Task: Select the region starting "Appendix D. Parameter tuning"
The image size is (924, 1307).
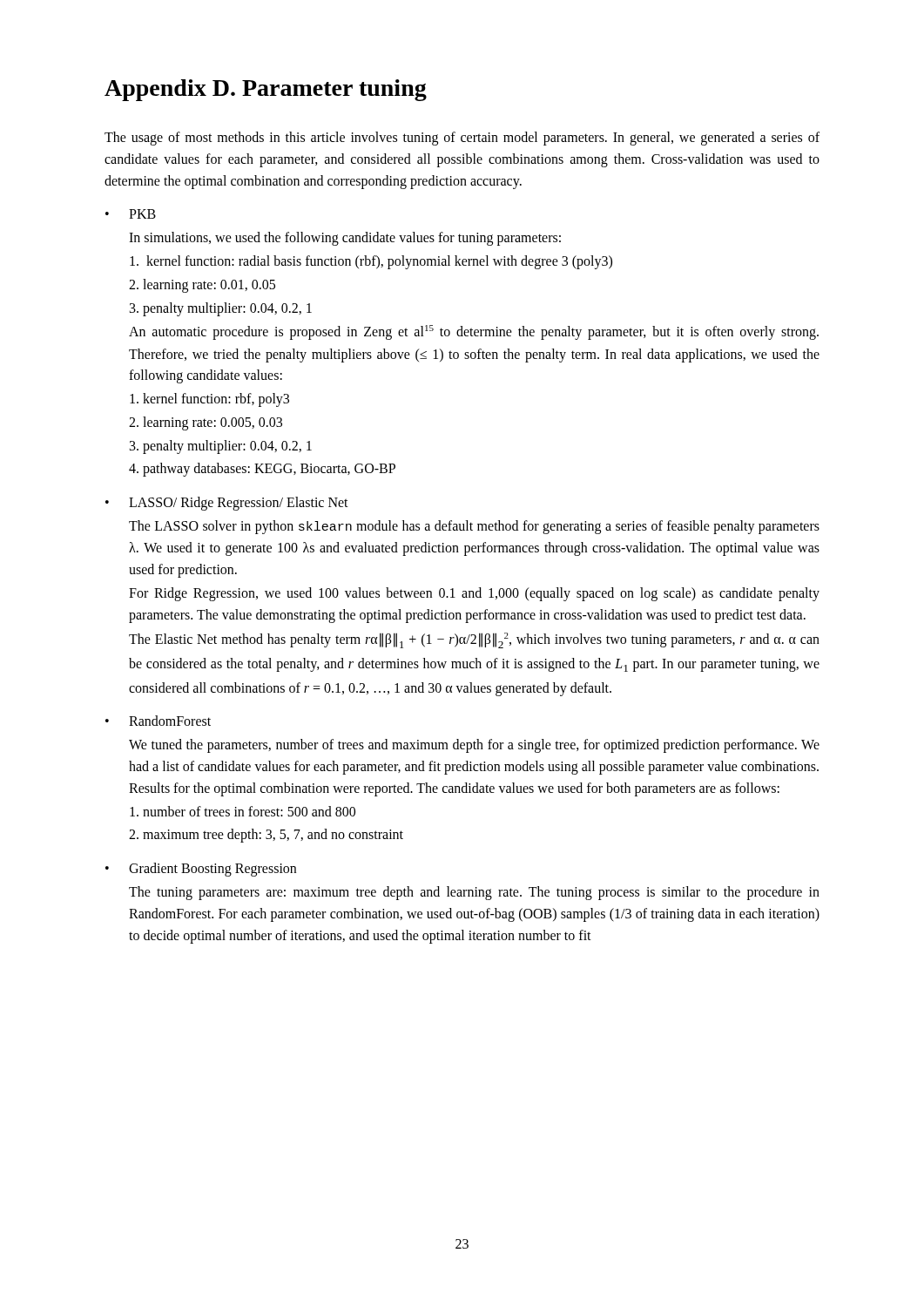Action: pyautogui.click(x=266, y=90)
